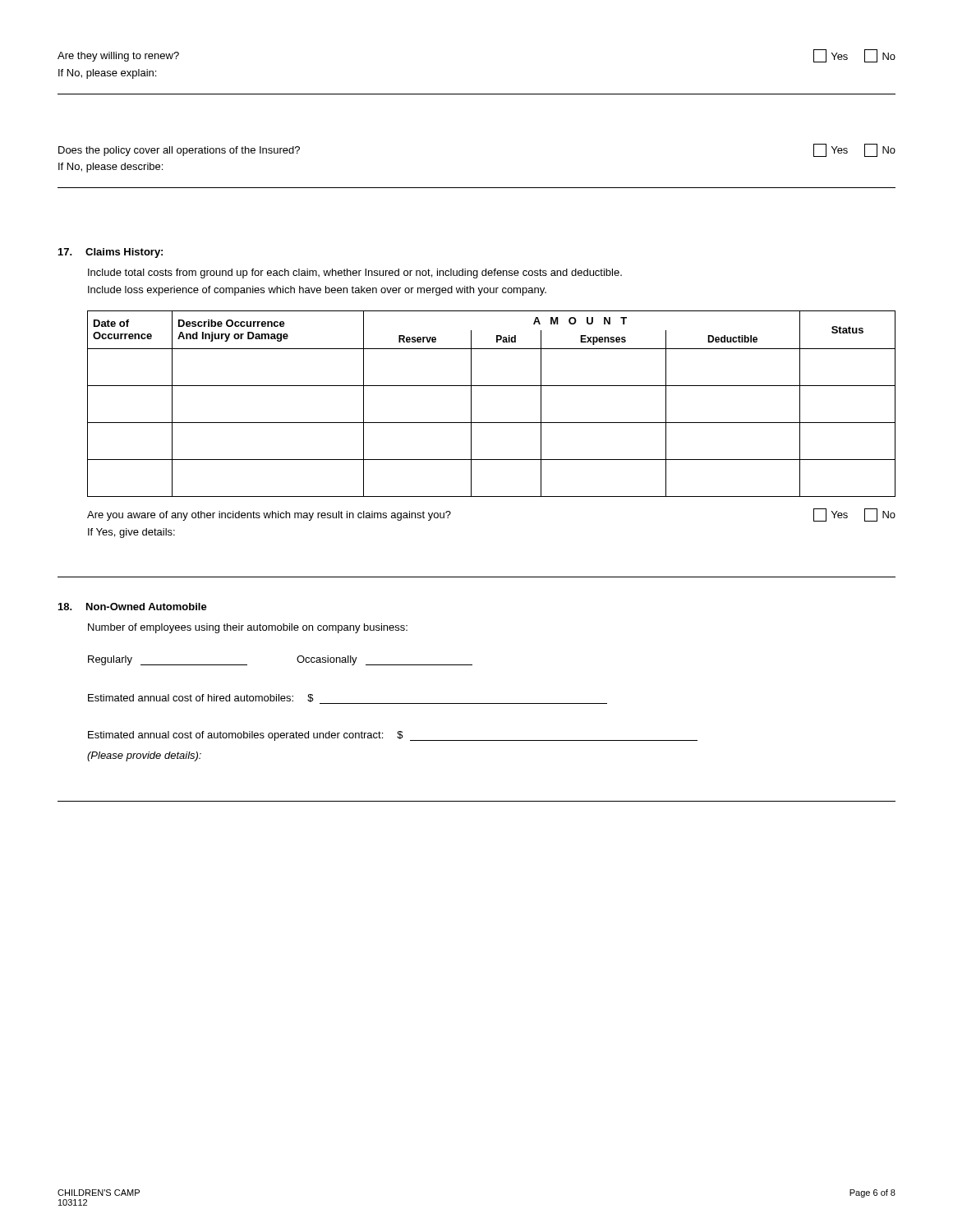
Task: Click the passage that begins "Does the policy cover"
Action: pyautogui.click(x=178, y=150)
